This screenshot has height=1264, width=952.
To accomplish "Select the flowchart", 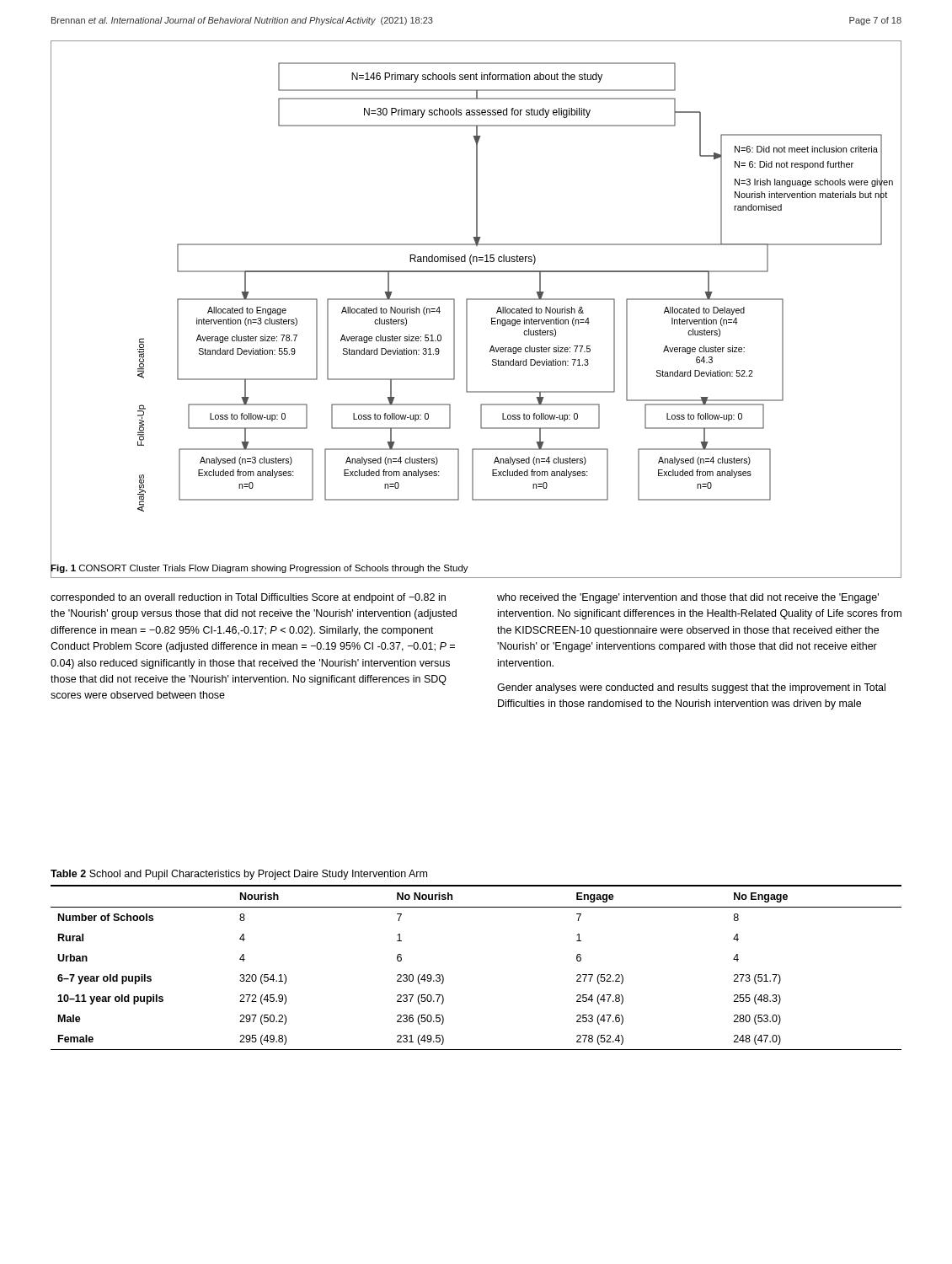I will pyautogui.click(x=476, y=309).
